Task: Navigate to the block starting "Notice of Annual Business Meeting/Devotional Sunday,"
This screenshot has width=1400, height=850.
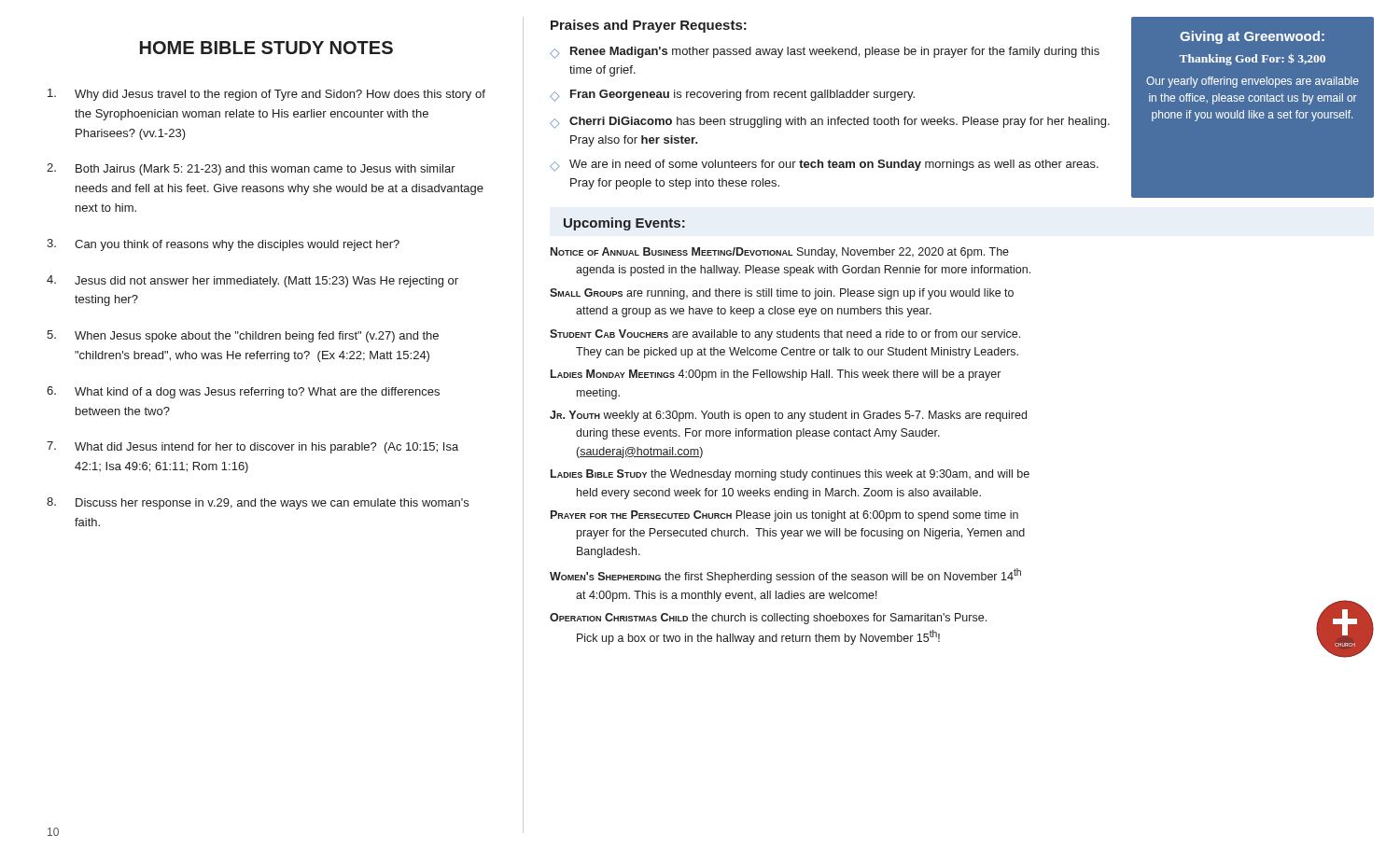Action: coord(962,263)
